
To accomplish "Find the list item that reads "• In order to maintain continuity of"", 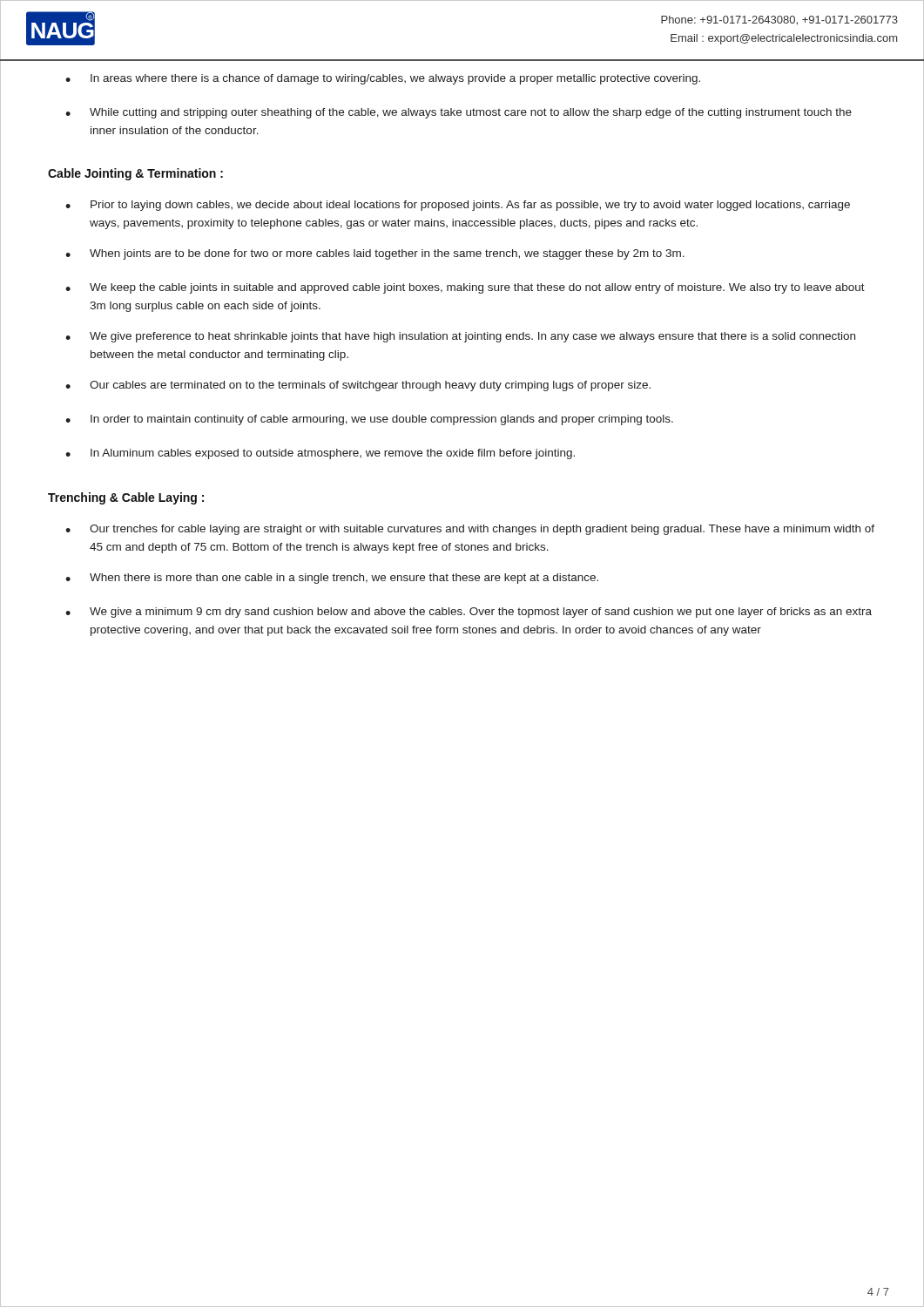I will click(x=471, y=421).
